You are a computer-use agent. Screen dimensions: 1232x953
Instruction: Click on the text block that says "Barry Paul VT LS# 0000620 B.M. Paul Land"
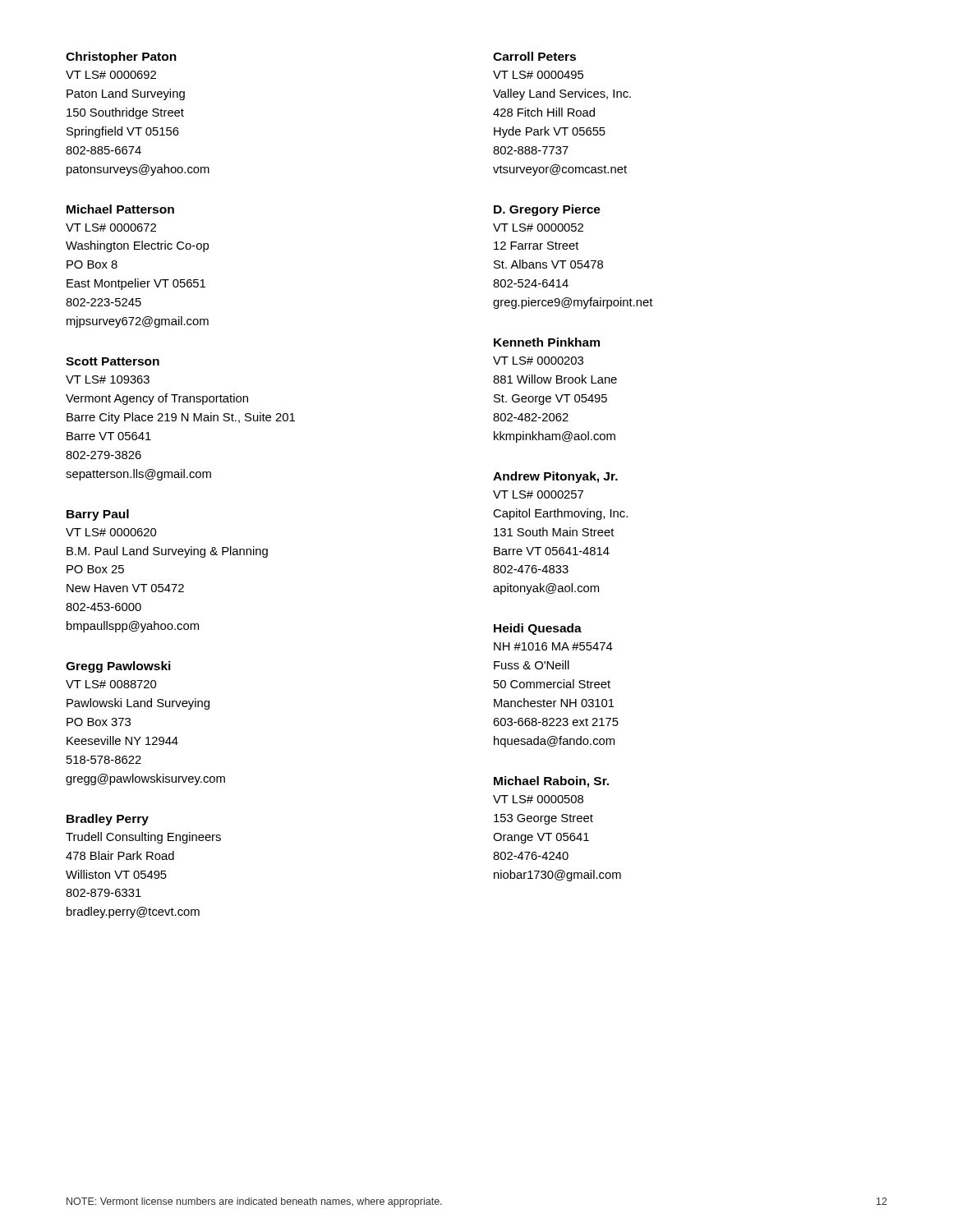pyautogui.click(x=98, y=515)
